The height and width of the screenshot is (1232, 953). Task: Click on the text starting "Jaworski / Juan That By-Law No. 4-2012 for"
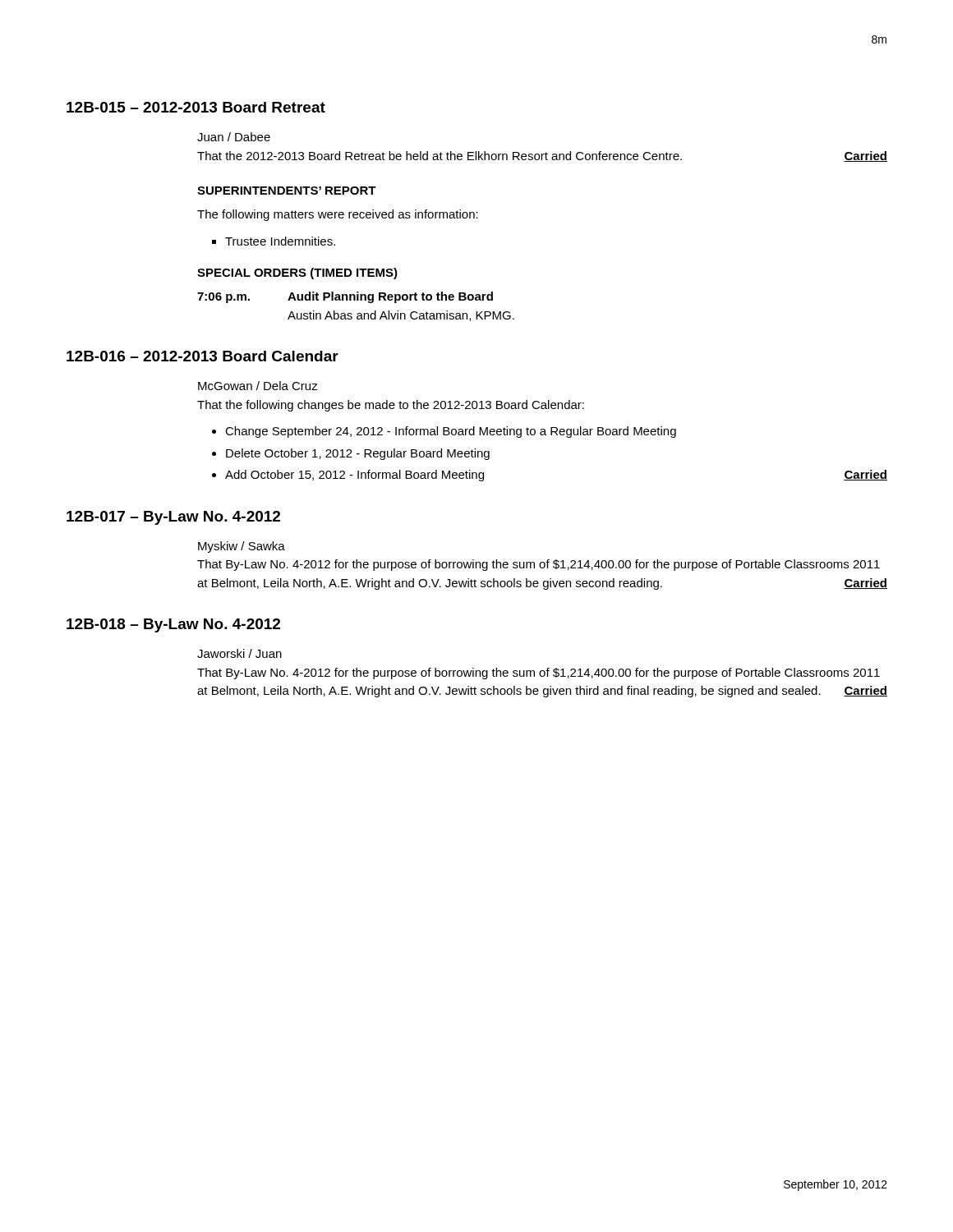click(x=542, y=673)
